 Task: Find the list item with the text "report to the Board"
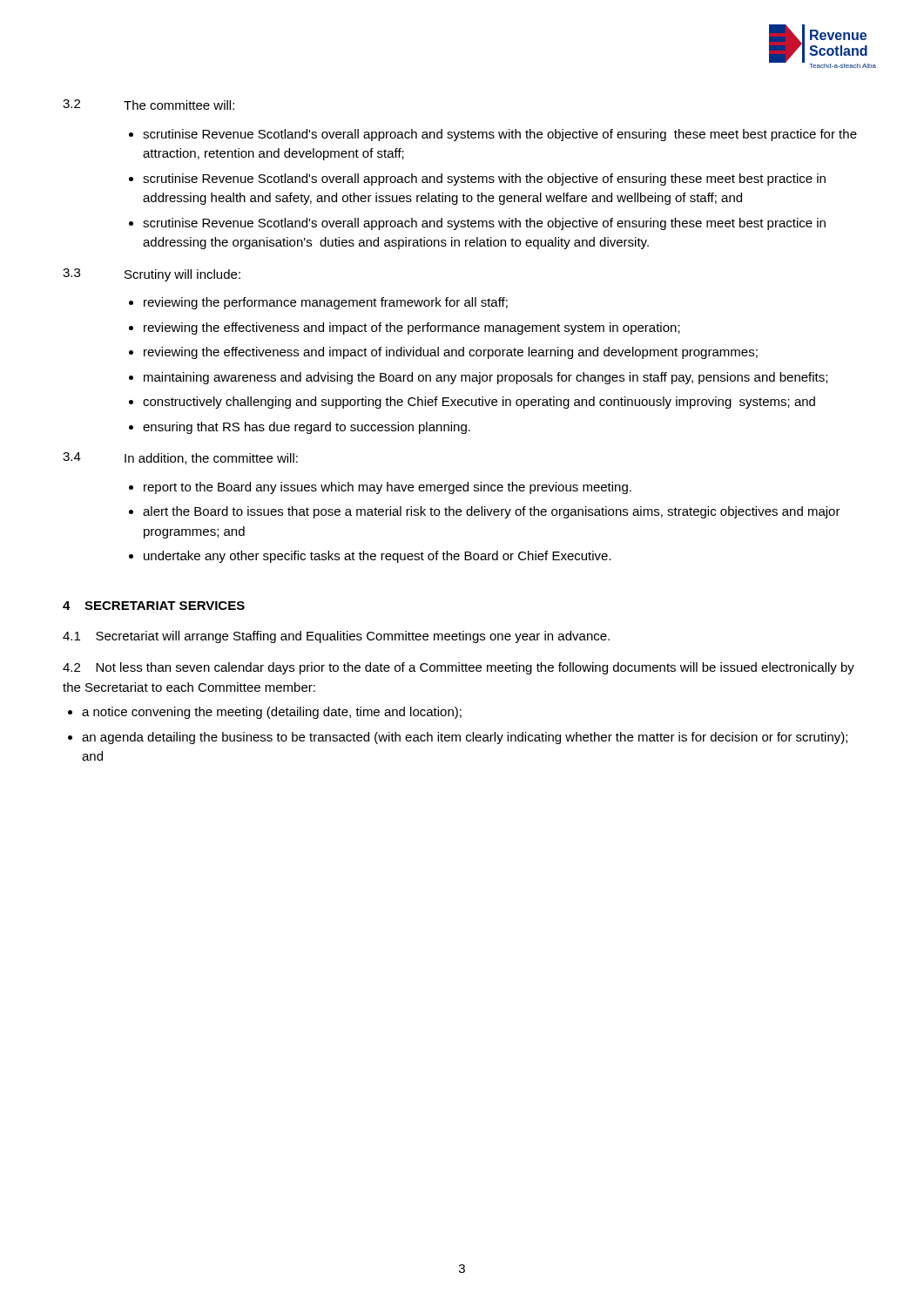point(388,486)
